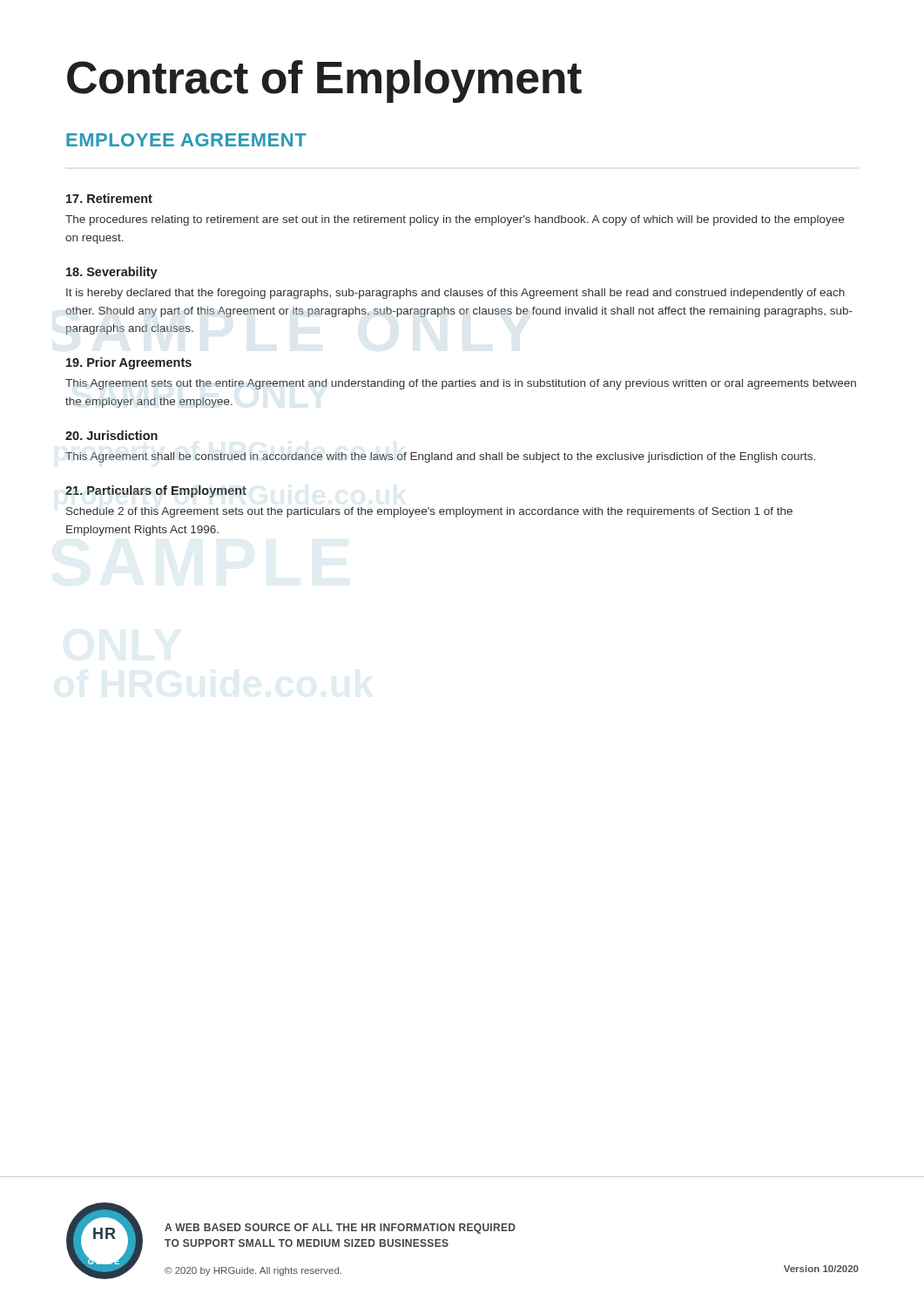Point to "19. Prior Agreements"
This screenshot has width=924, height=1307.
129,363
